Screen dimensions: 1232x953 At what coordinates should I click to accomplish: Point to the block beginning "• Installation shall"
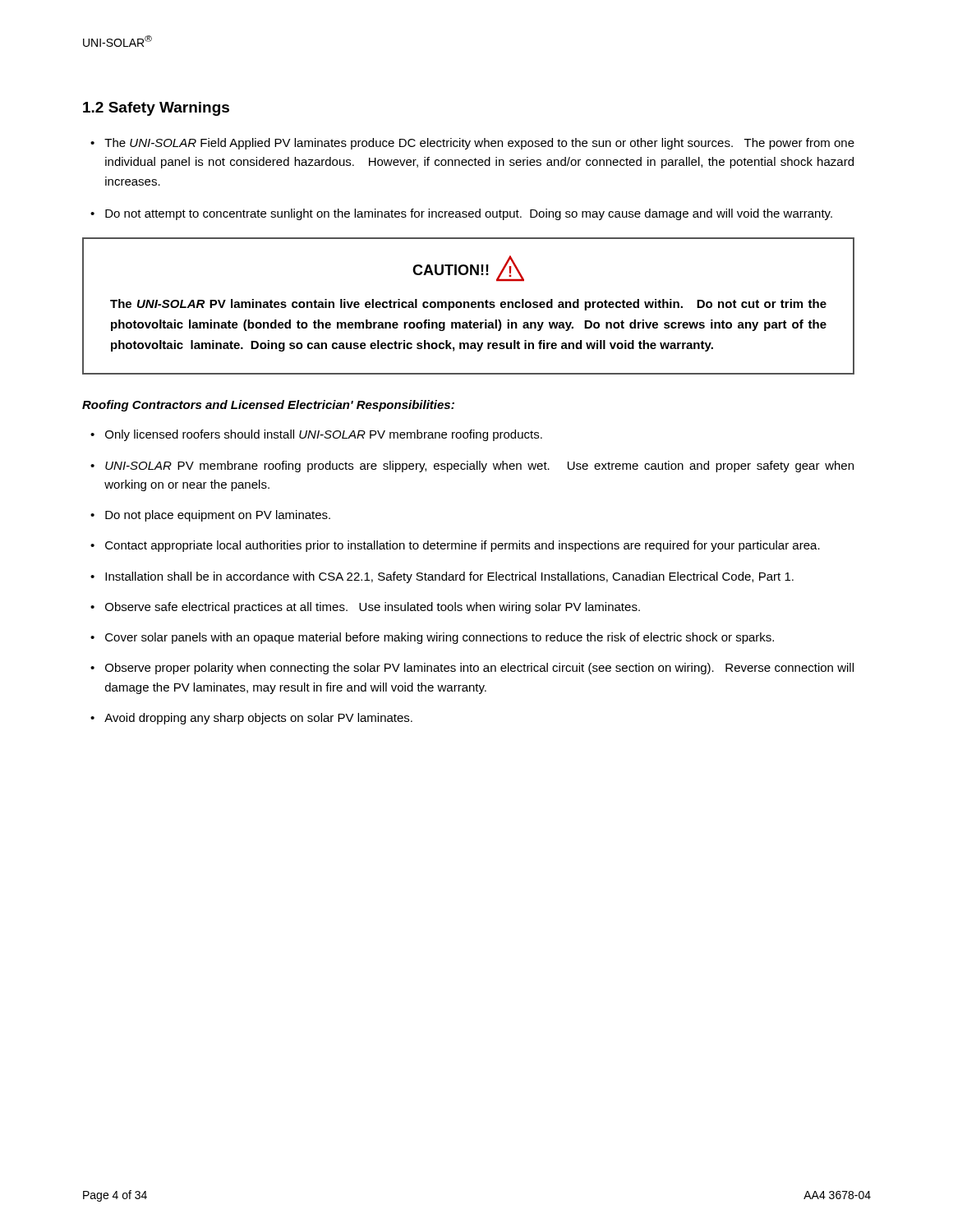tap(472, 576)
